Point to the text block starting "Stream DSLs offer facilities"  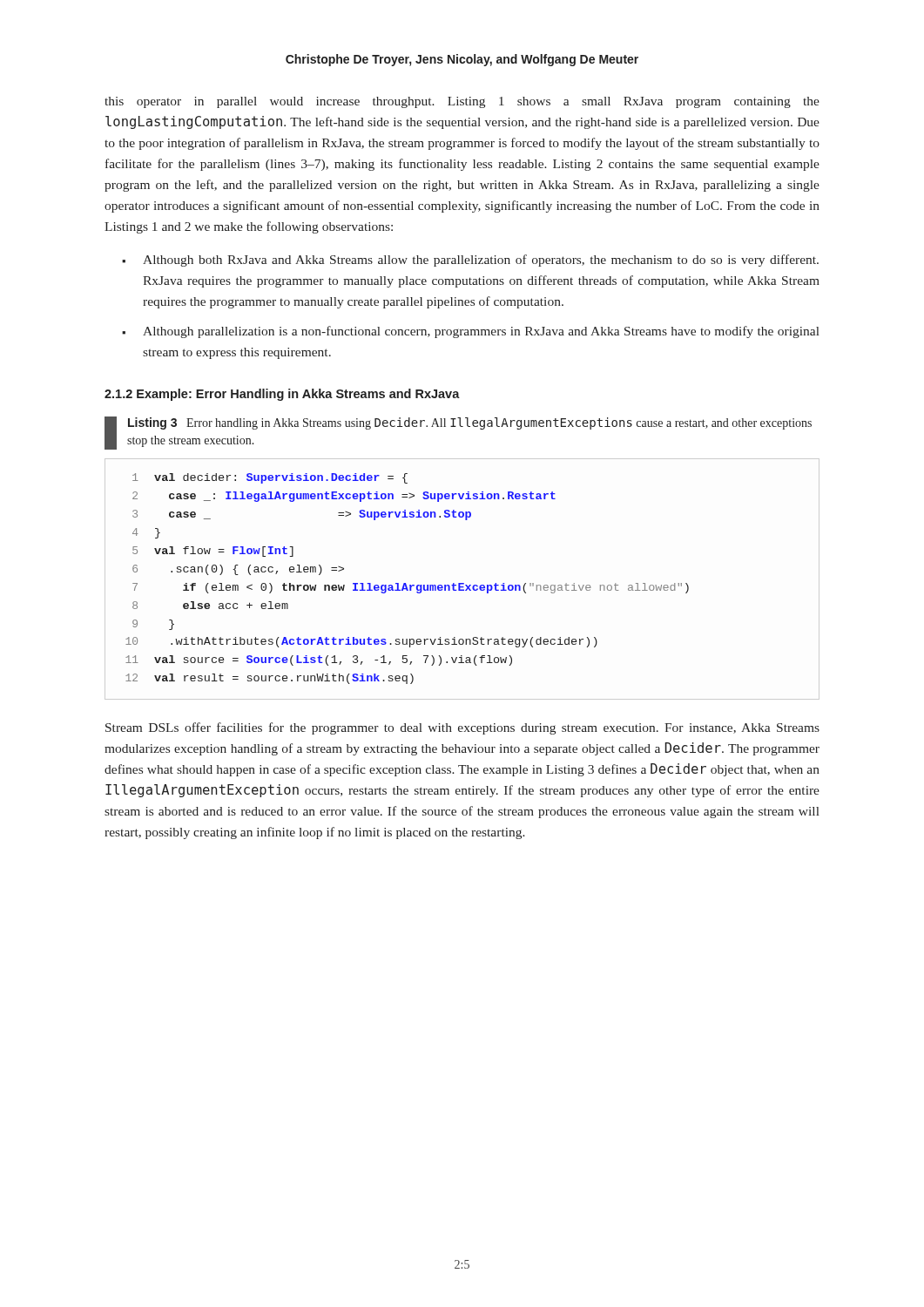462,780
